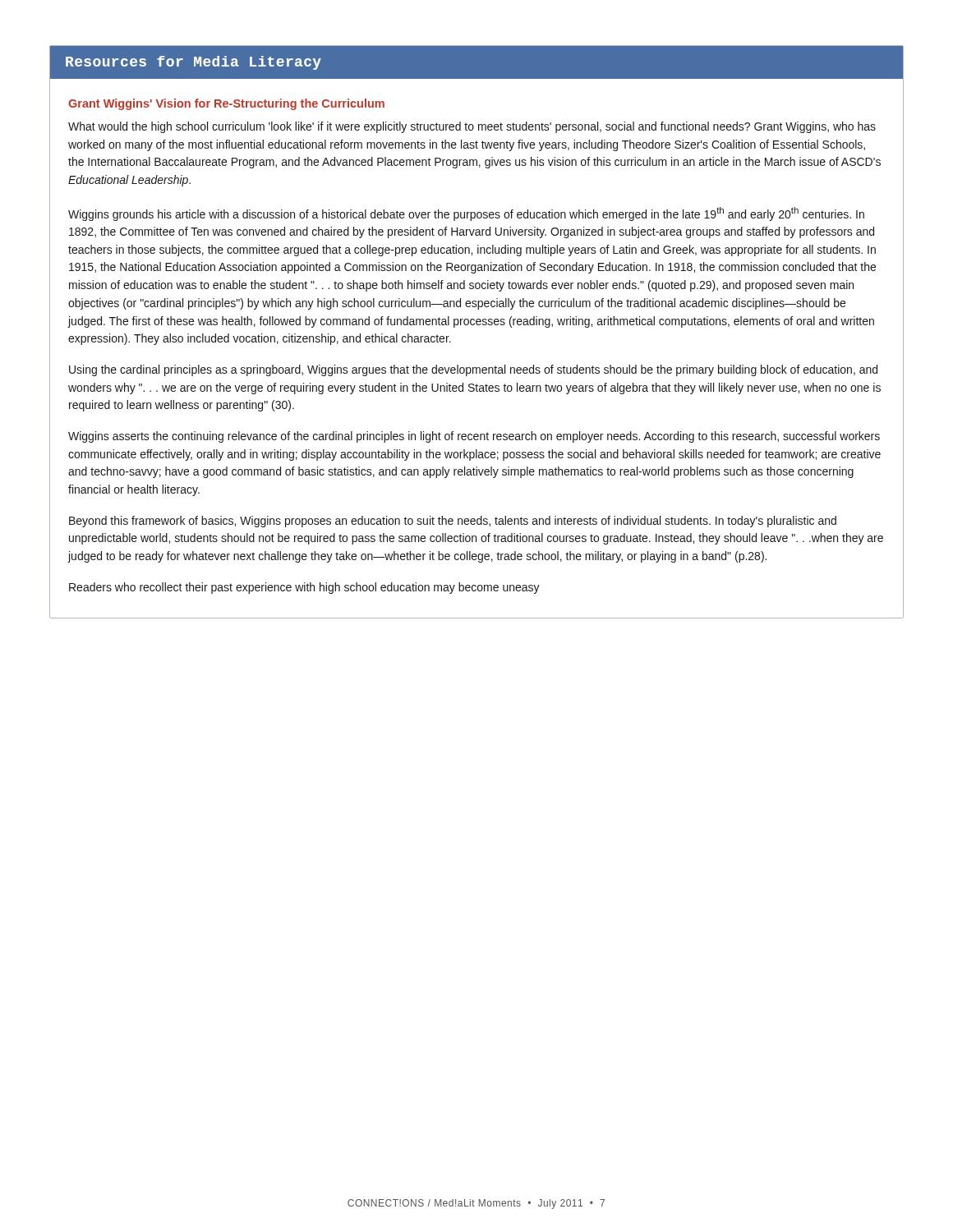Select a section header
The width and height of the screenshot is (953, 1232).
pyautogui.click(x=227, y=103)
